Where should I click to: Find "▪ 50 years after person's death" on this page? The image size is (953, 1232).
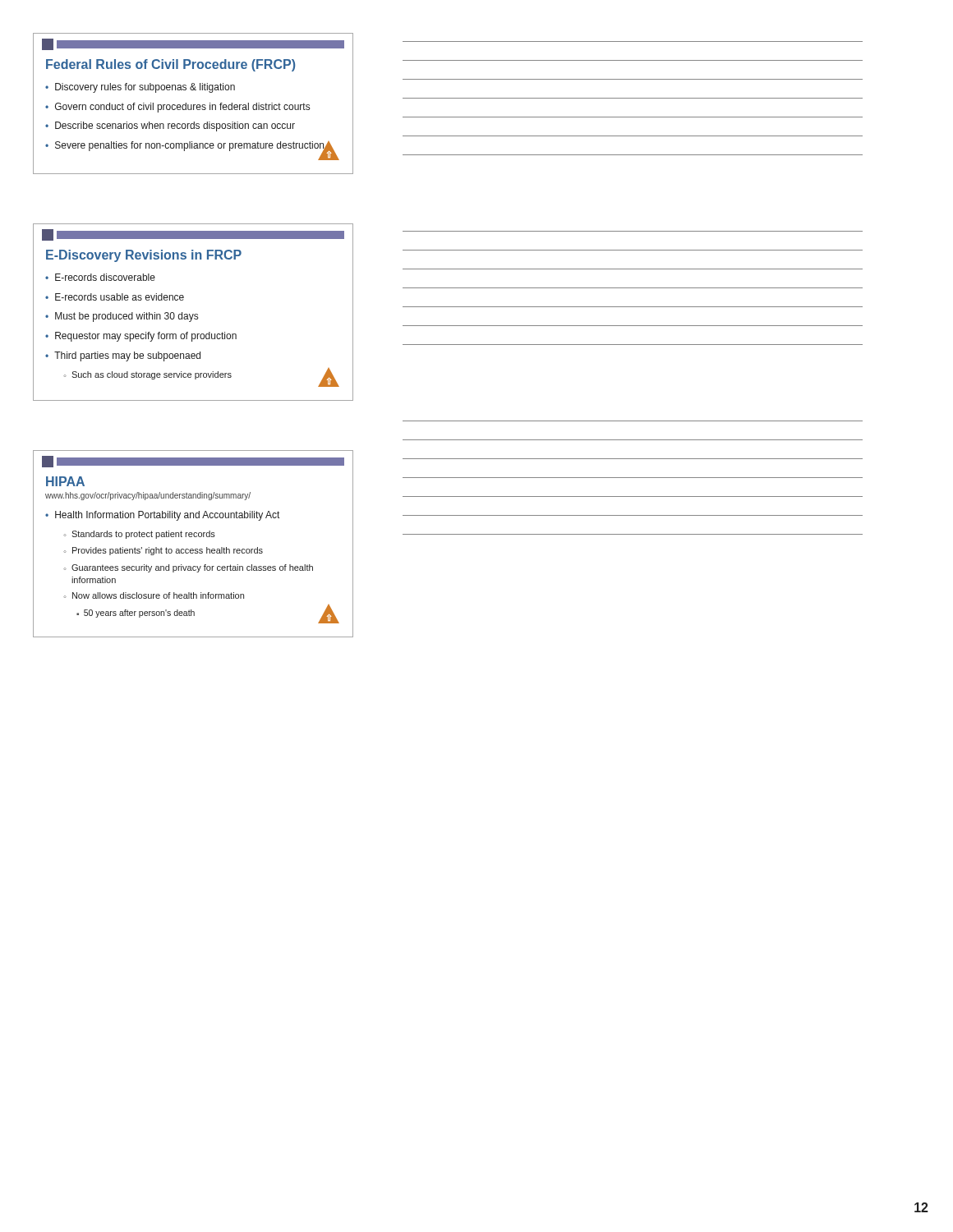click(x=136, y=613)
